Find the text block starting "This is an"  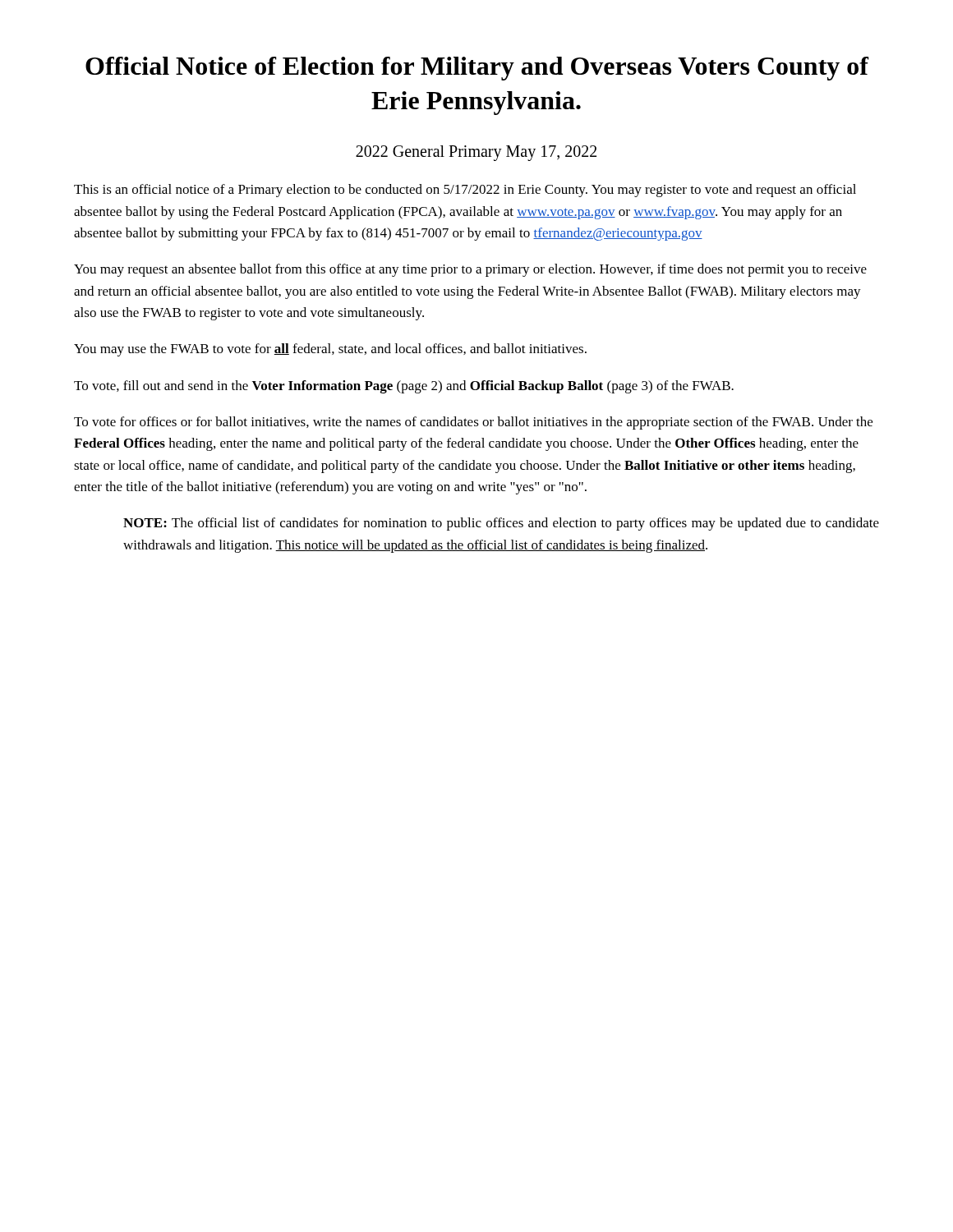click(465, 211)
